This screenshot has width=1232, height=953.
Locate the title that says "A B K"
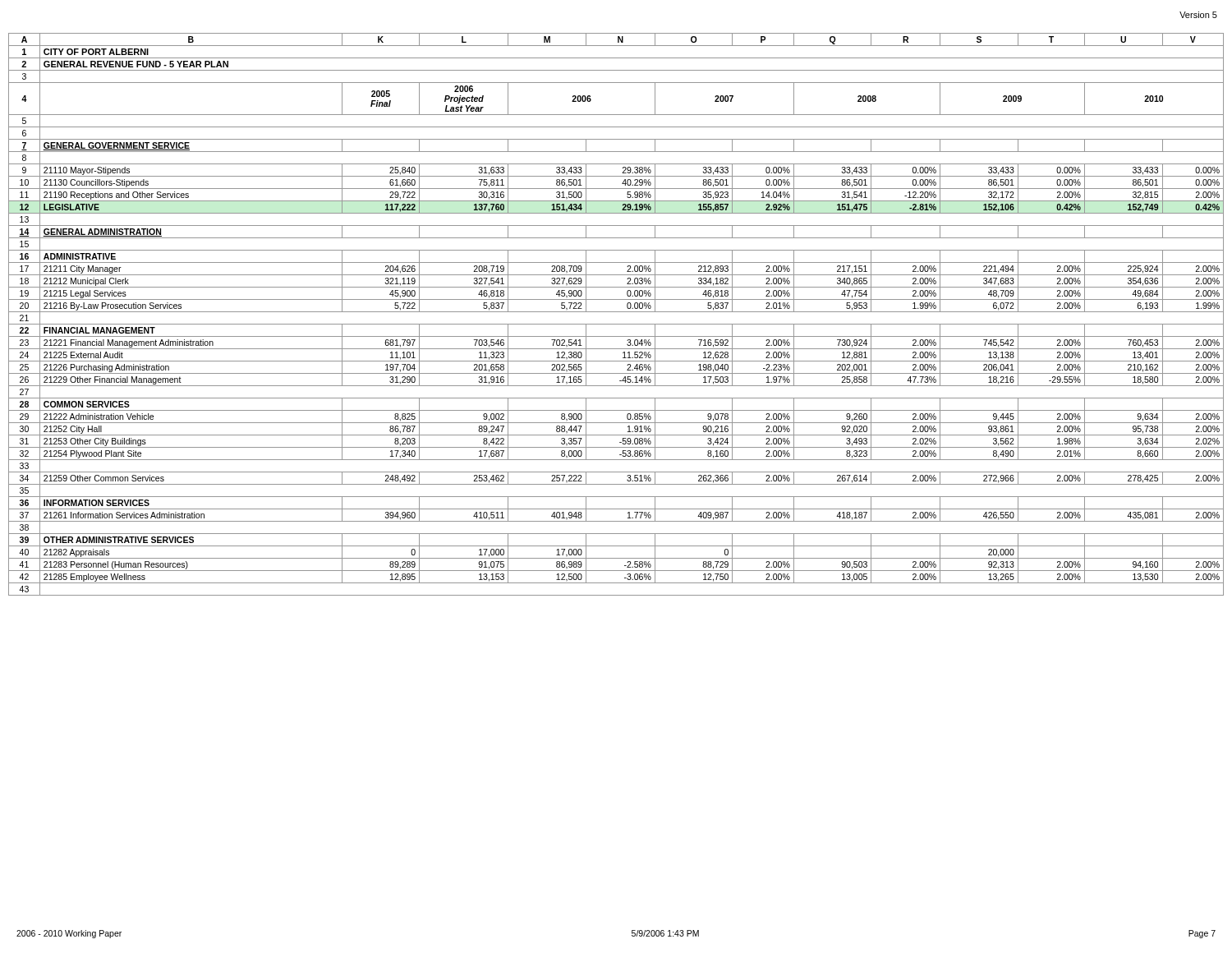(616, 314)
